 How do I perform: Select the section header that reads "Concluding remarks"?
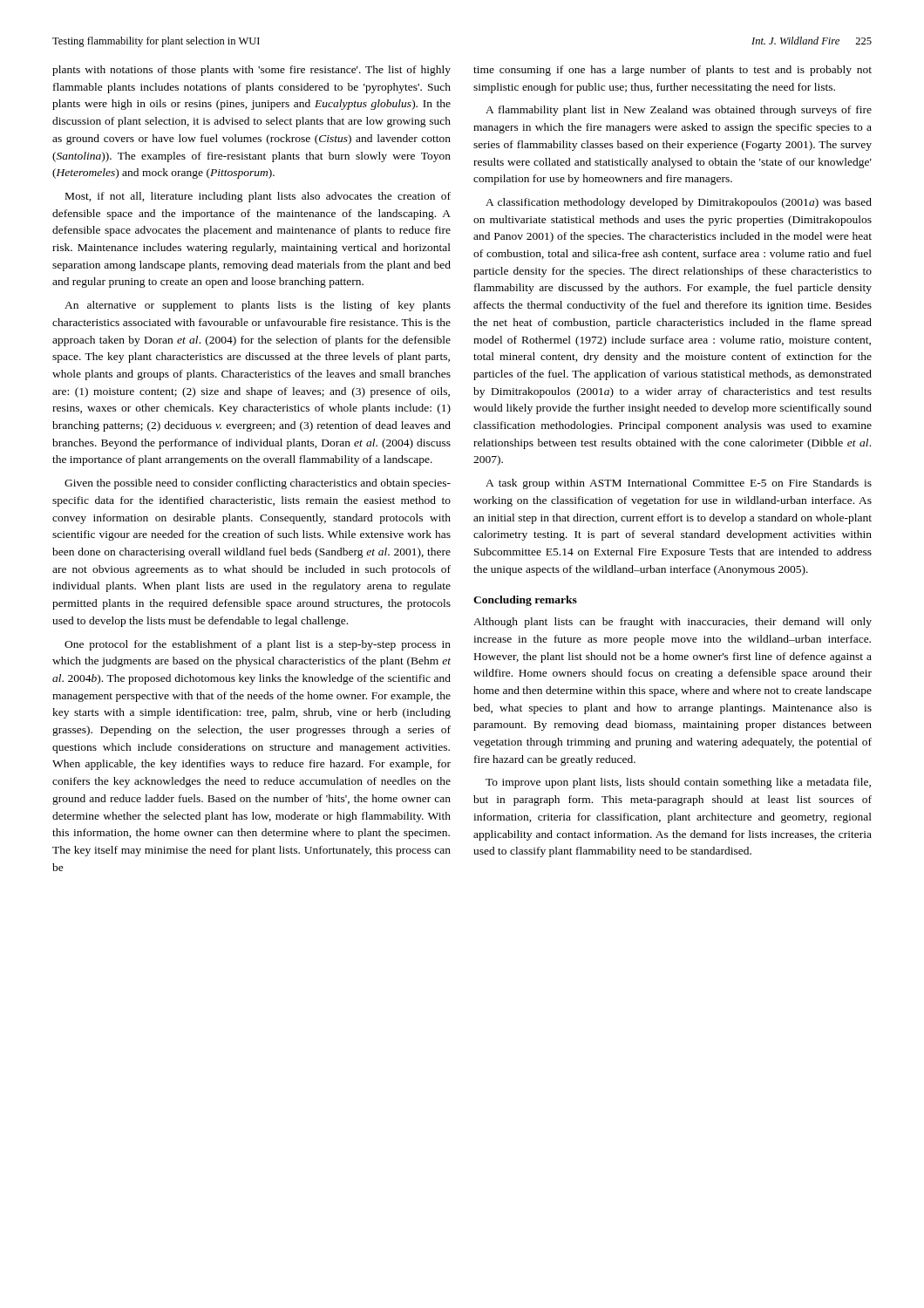point(525,601)
